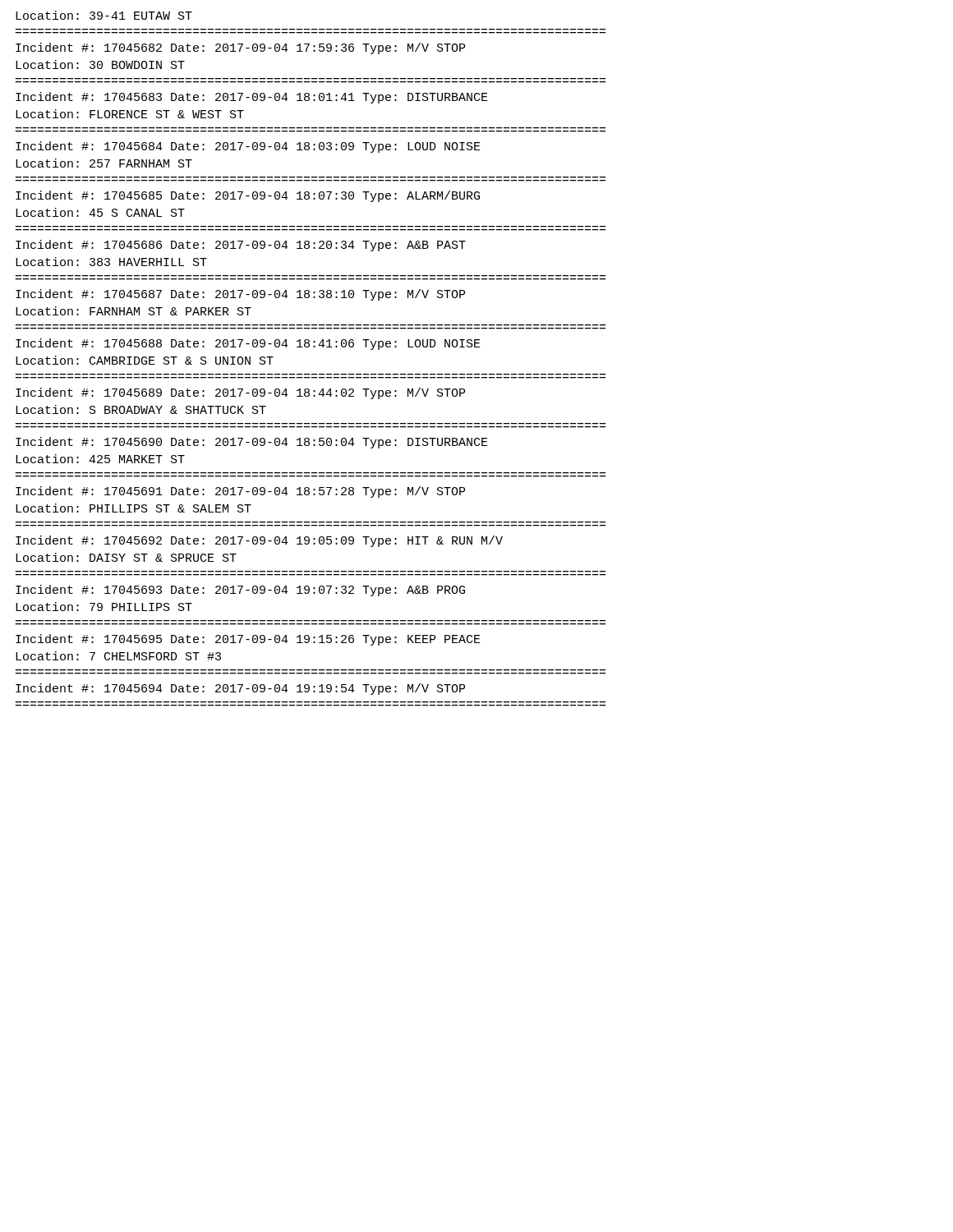This screenshot has width=953, height=1232.
Task: Navigate to the text block starting "Incident #: 17045685 Date: 2017-09-04"
Action: [476, 205]
